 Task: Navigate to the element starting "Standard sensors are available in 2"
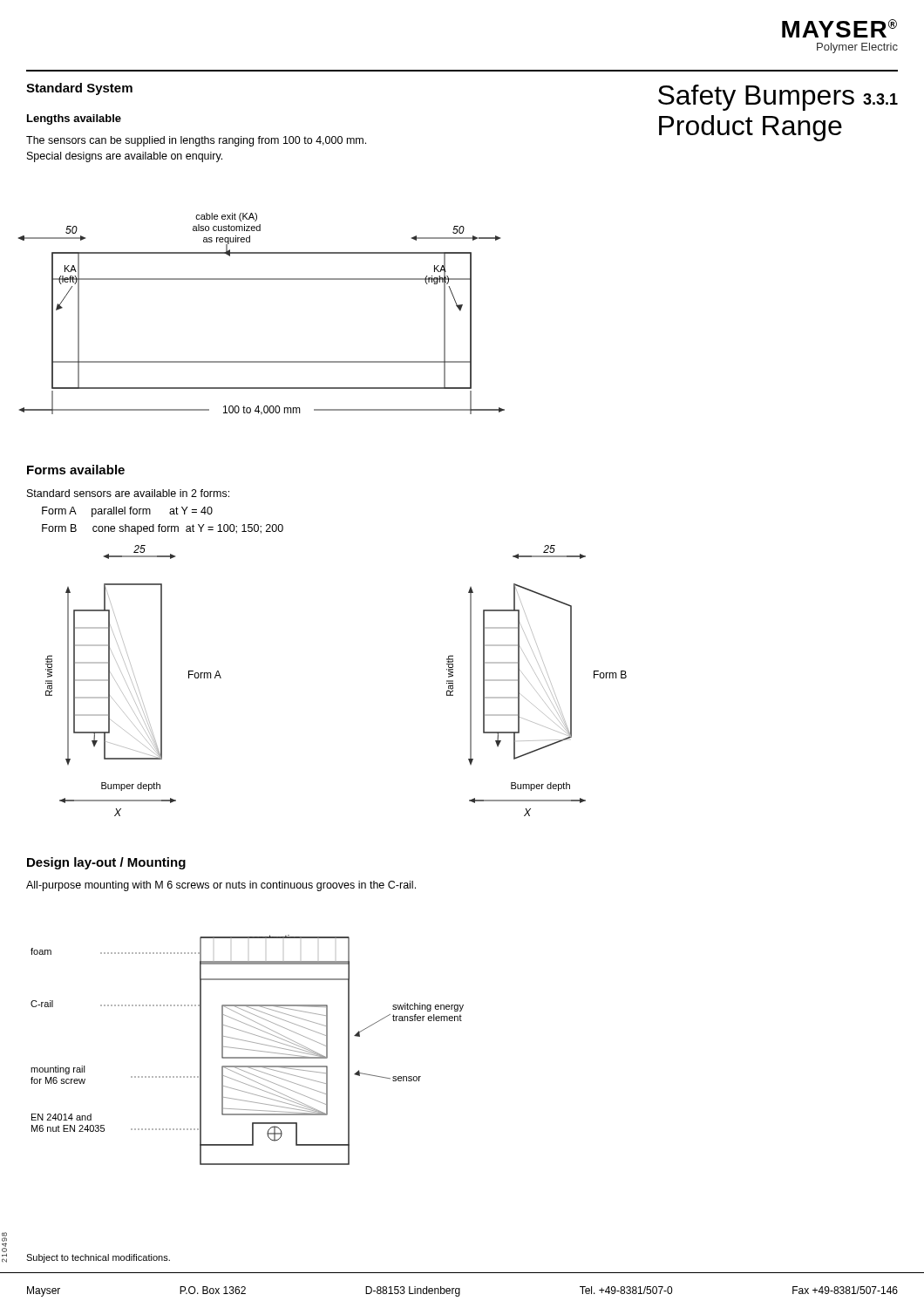[155, 511]
